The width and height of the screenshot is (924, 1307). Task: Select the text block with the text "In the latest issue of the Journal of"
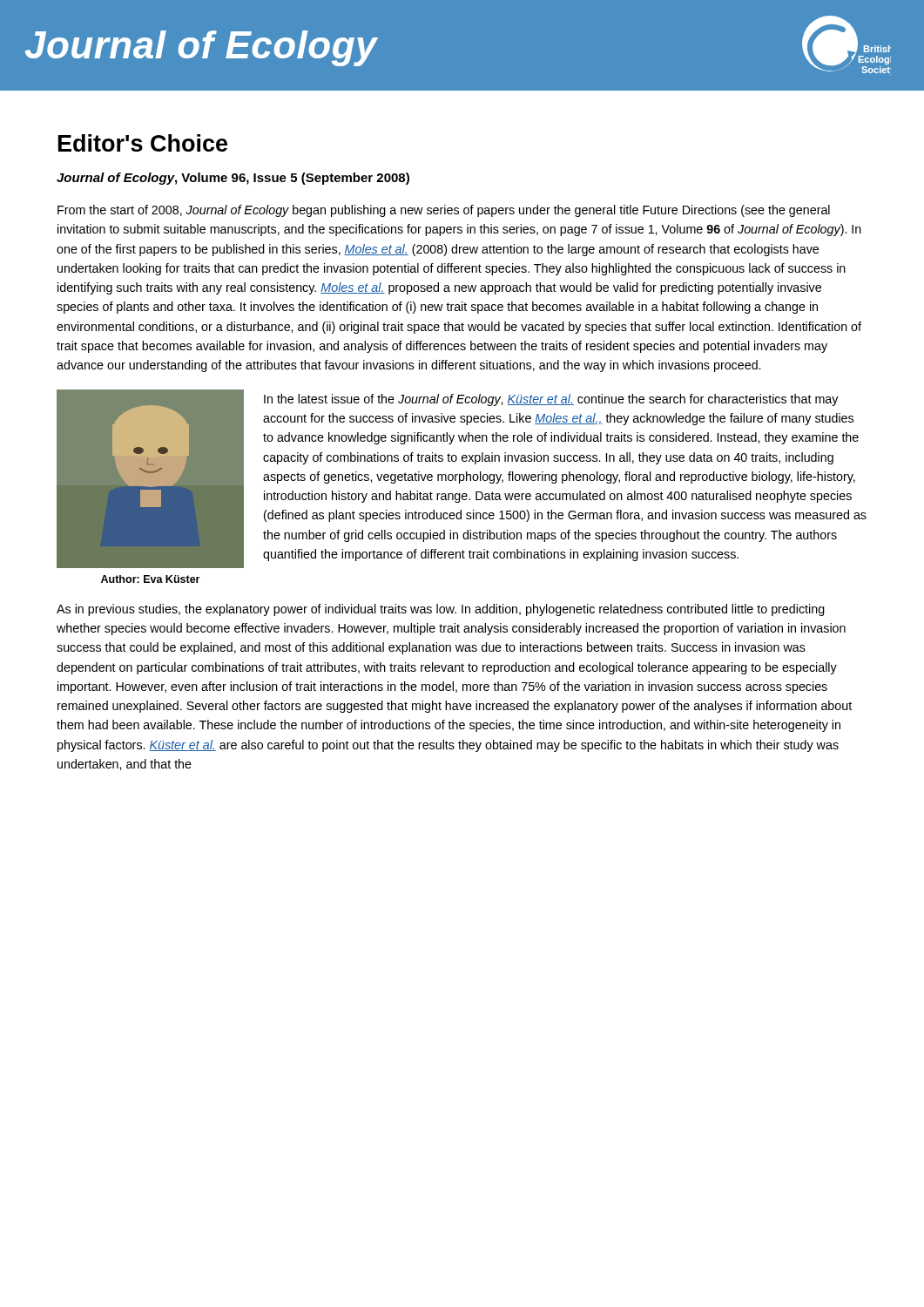click(565, 477)
